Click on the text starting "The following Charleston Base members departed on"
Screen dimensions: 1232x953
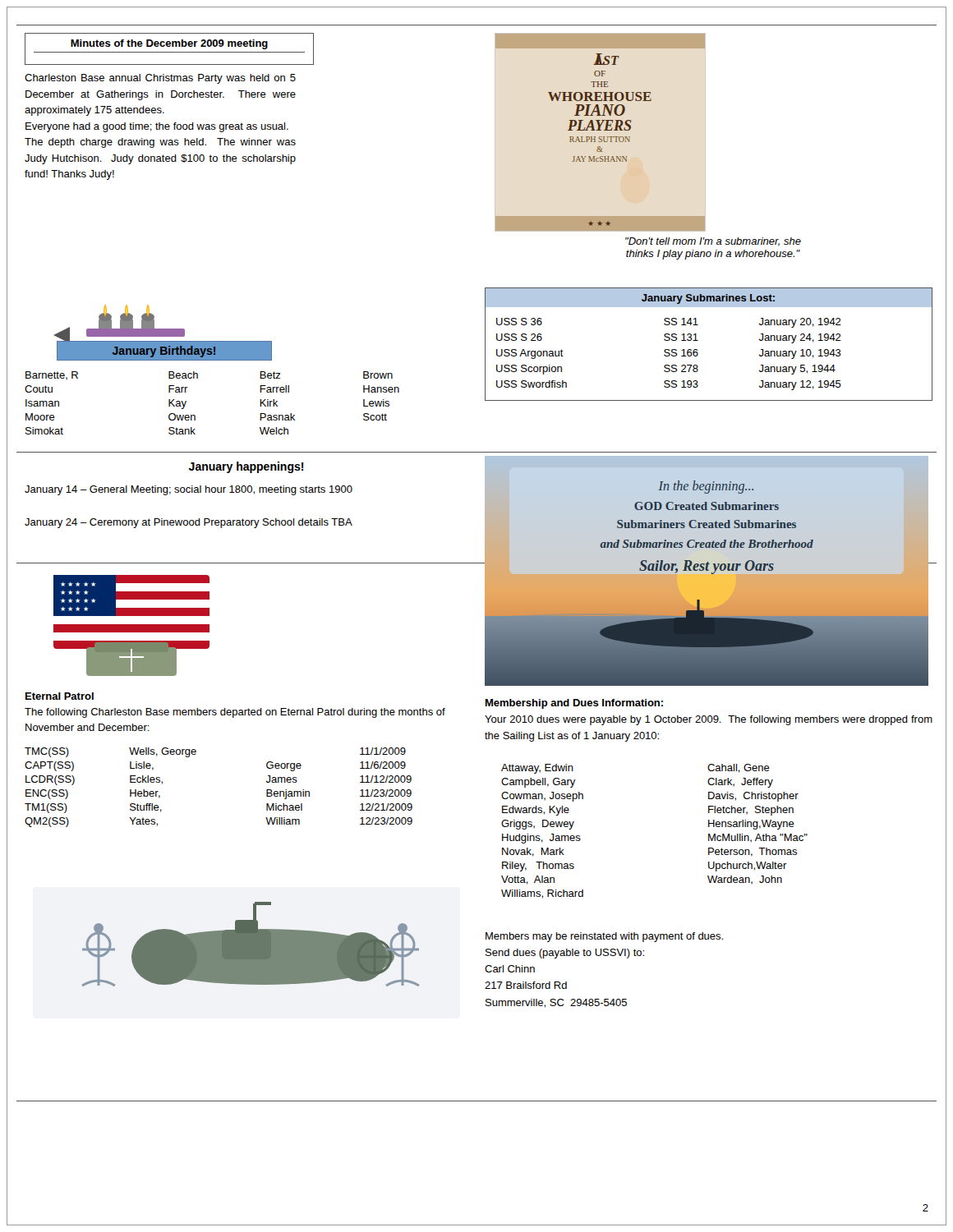click(235, 719)
